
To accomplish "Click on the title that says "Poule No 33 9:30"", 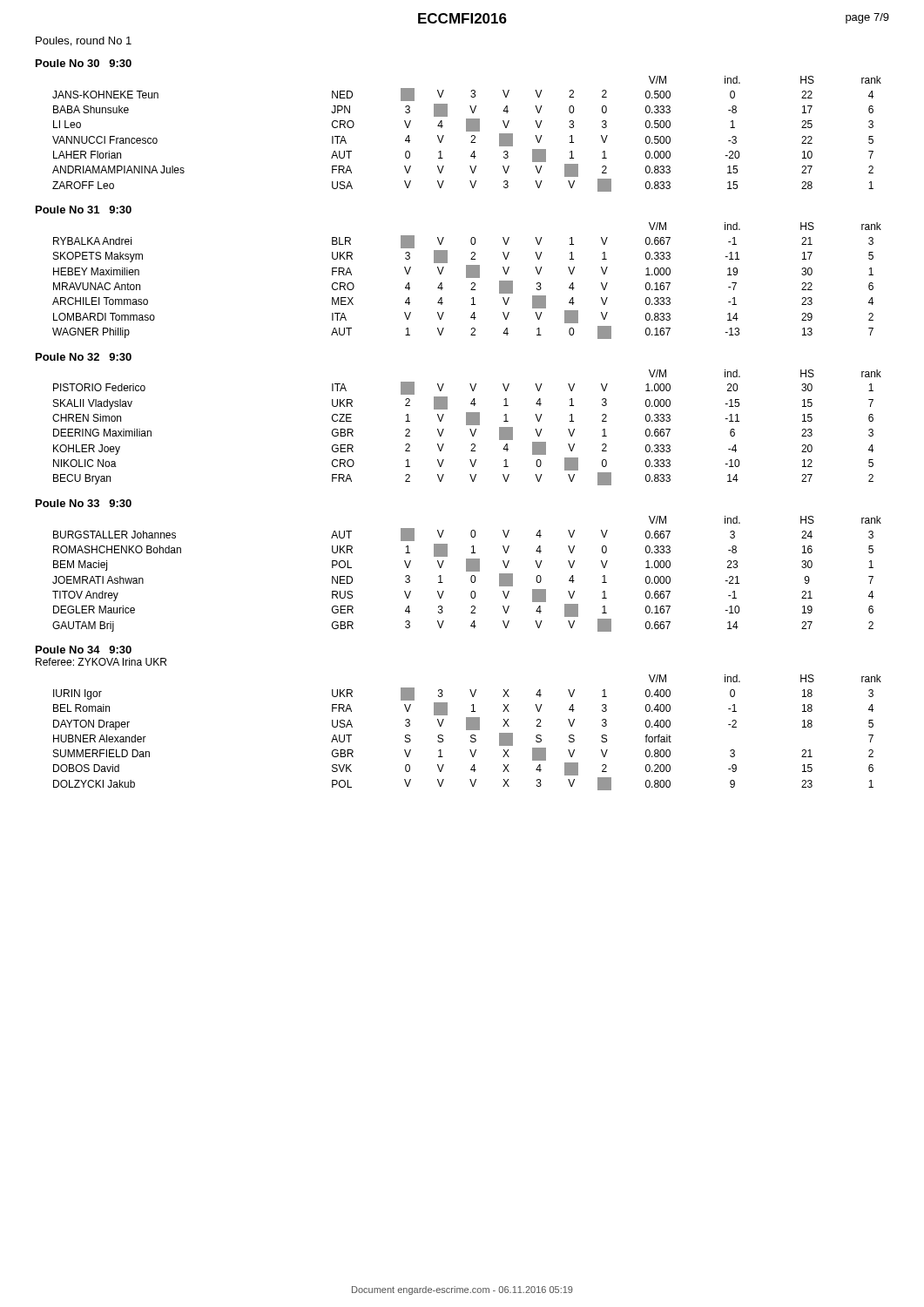I will [83, 503].
